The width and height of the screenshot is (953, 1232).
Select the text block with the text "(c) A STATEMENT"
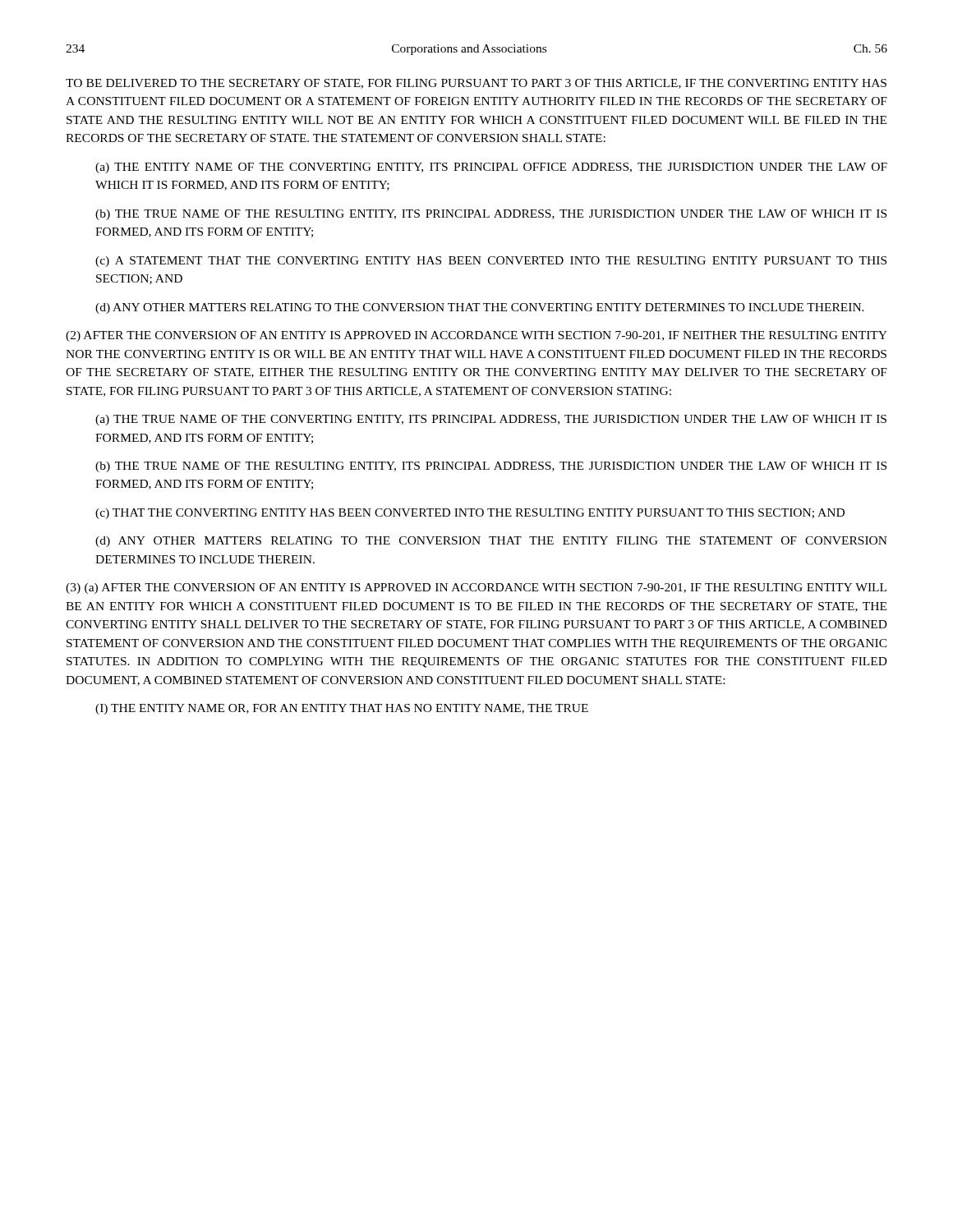(491, 269)
